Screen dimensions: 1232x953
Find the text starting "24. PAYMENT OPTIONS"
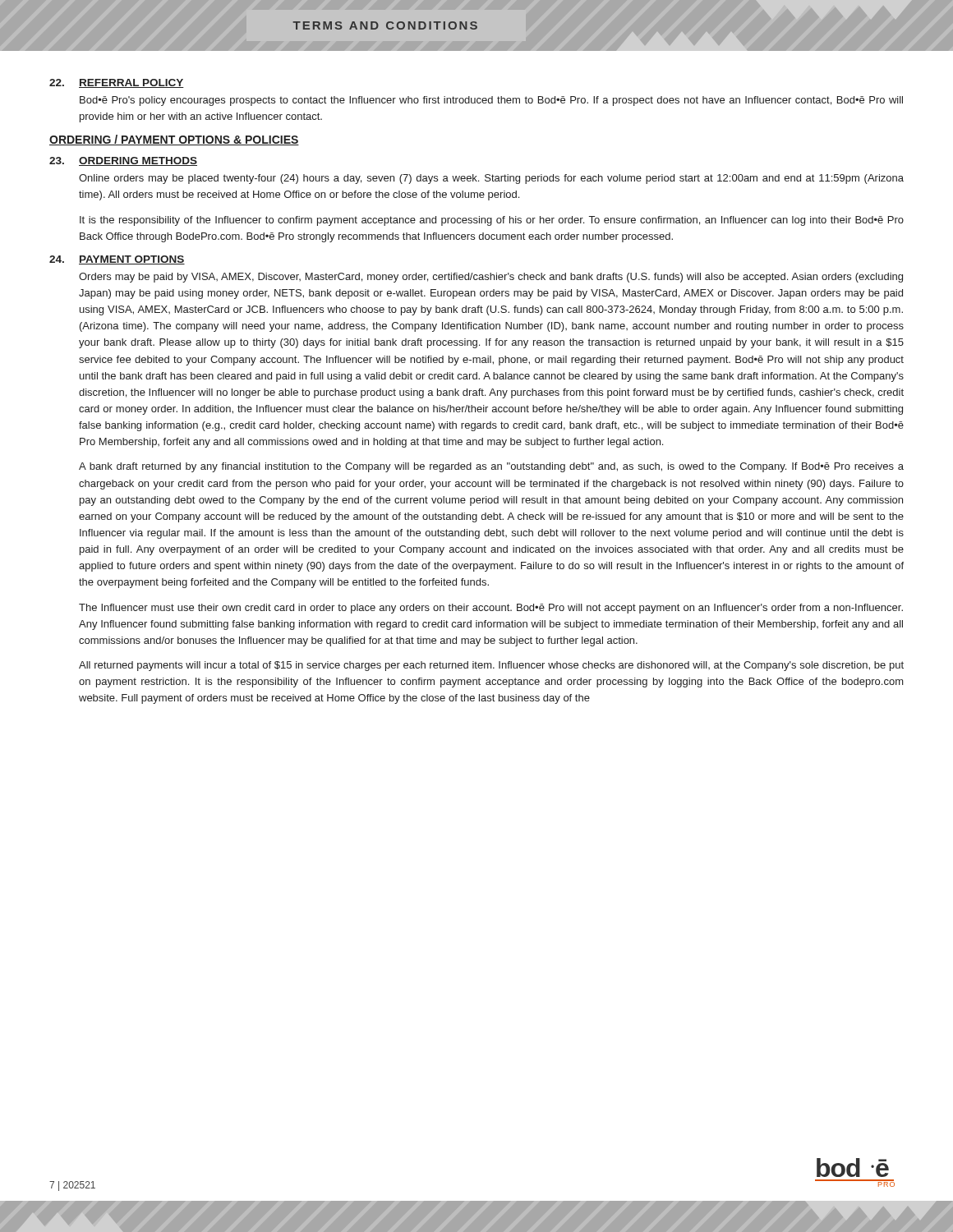coord(476,480)
